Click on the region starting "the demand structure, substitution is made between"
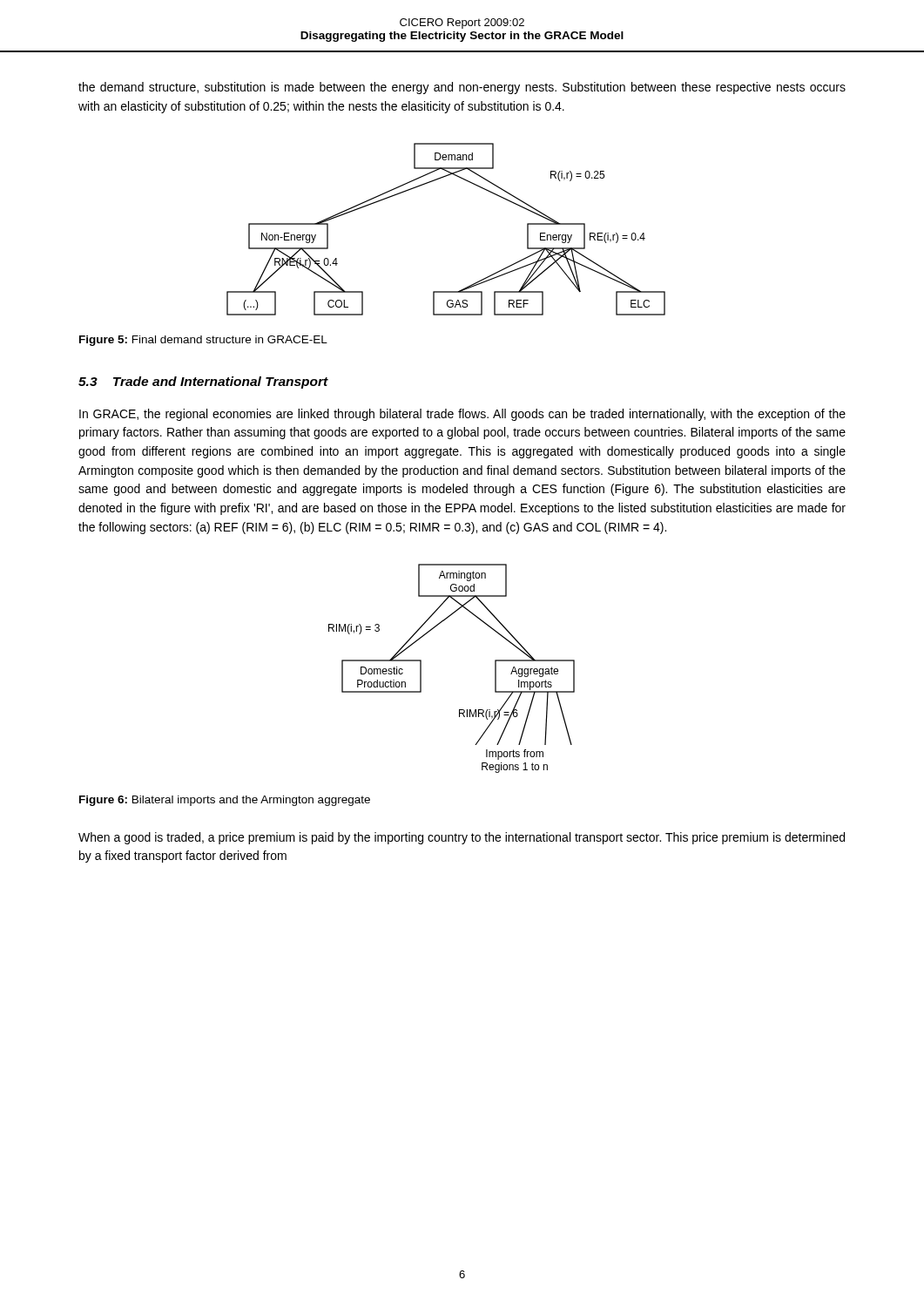Screen dimensions: 1307x924 (x=462, y=97)
